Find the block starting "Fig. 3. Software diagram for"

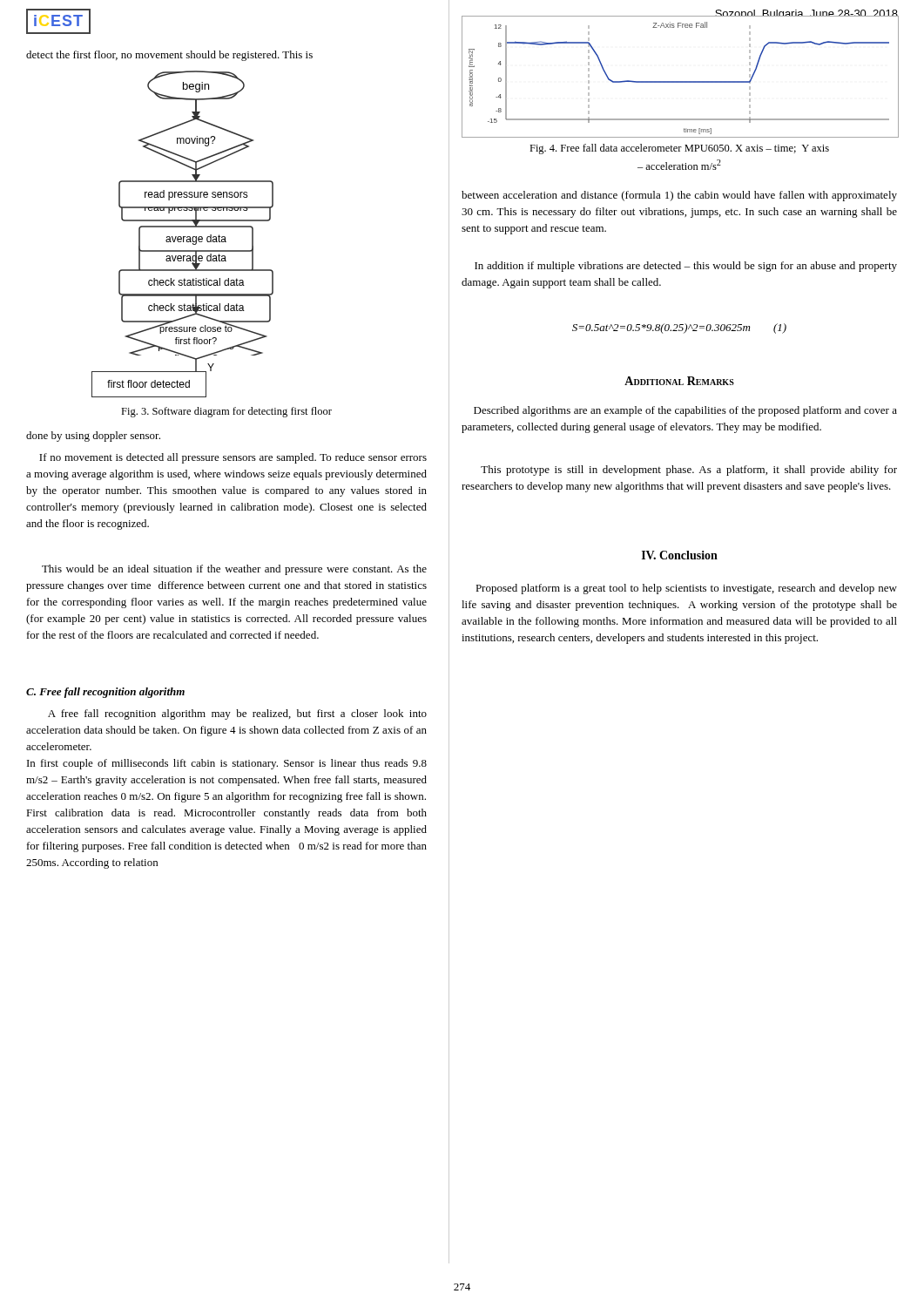[x=226, y=411]
